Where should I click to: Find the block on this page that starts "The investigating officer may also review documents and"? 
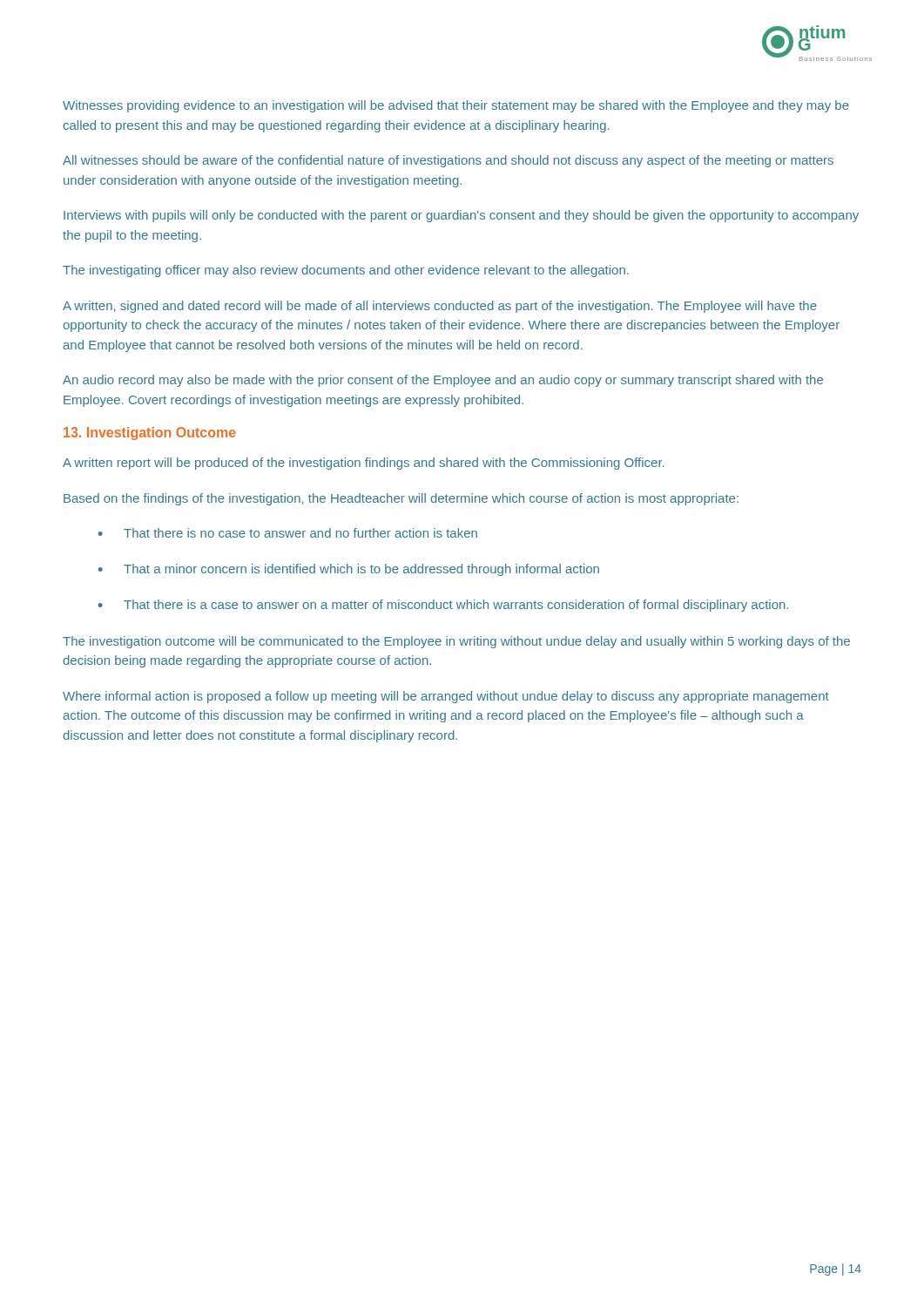pos(346,270)
